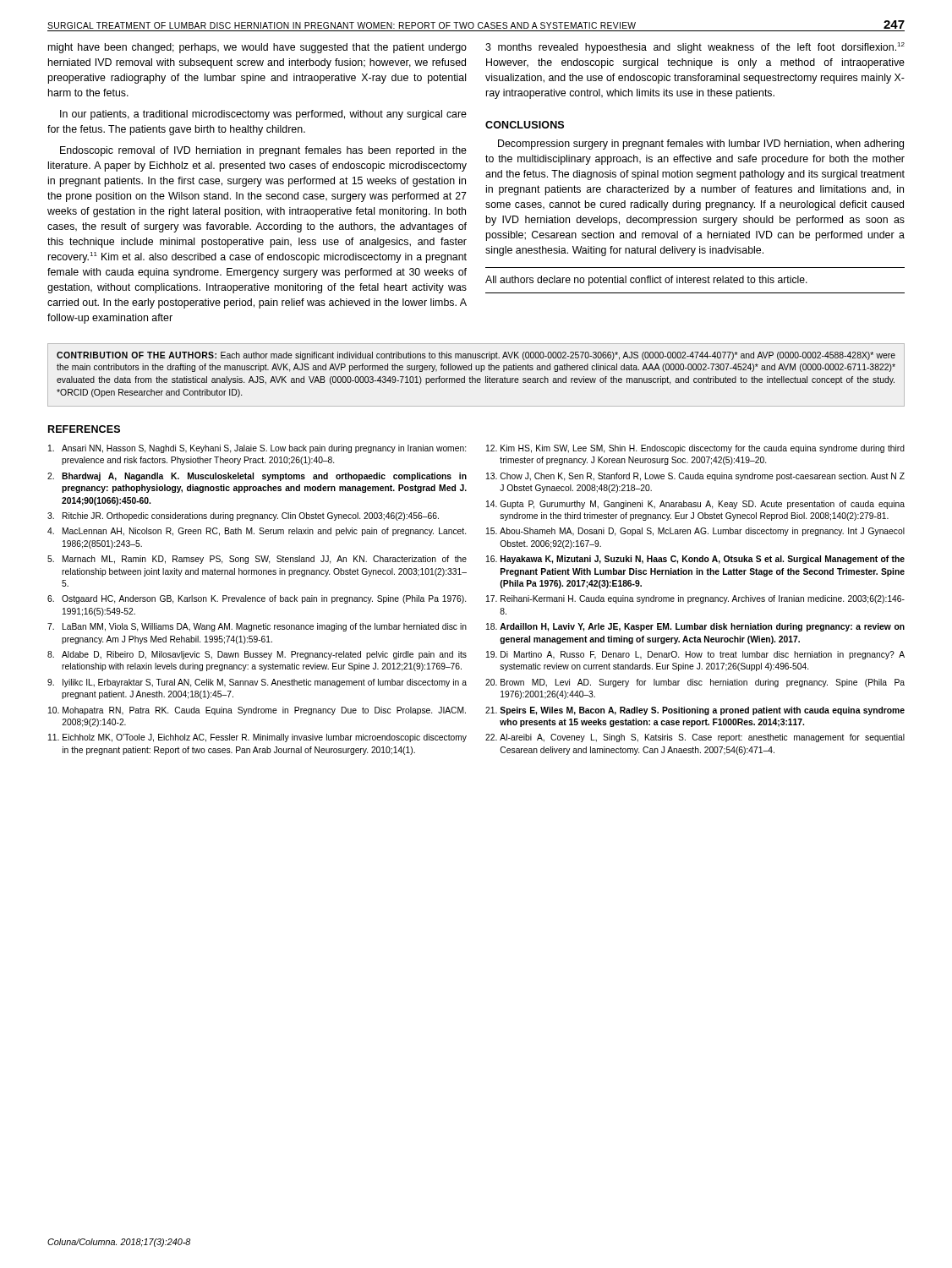Point to the block beginning "20. Brown MD, Levi AD."

pyautogui.click(x=695, y=689)
